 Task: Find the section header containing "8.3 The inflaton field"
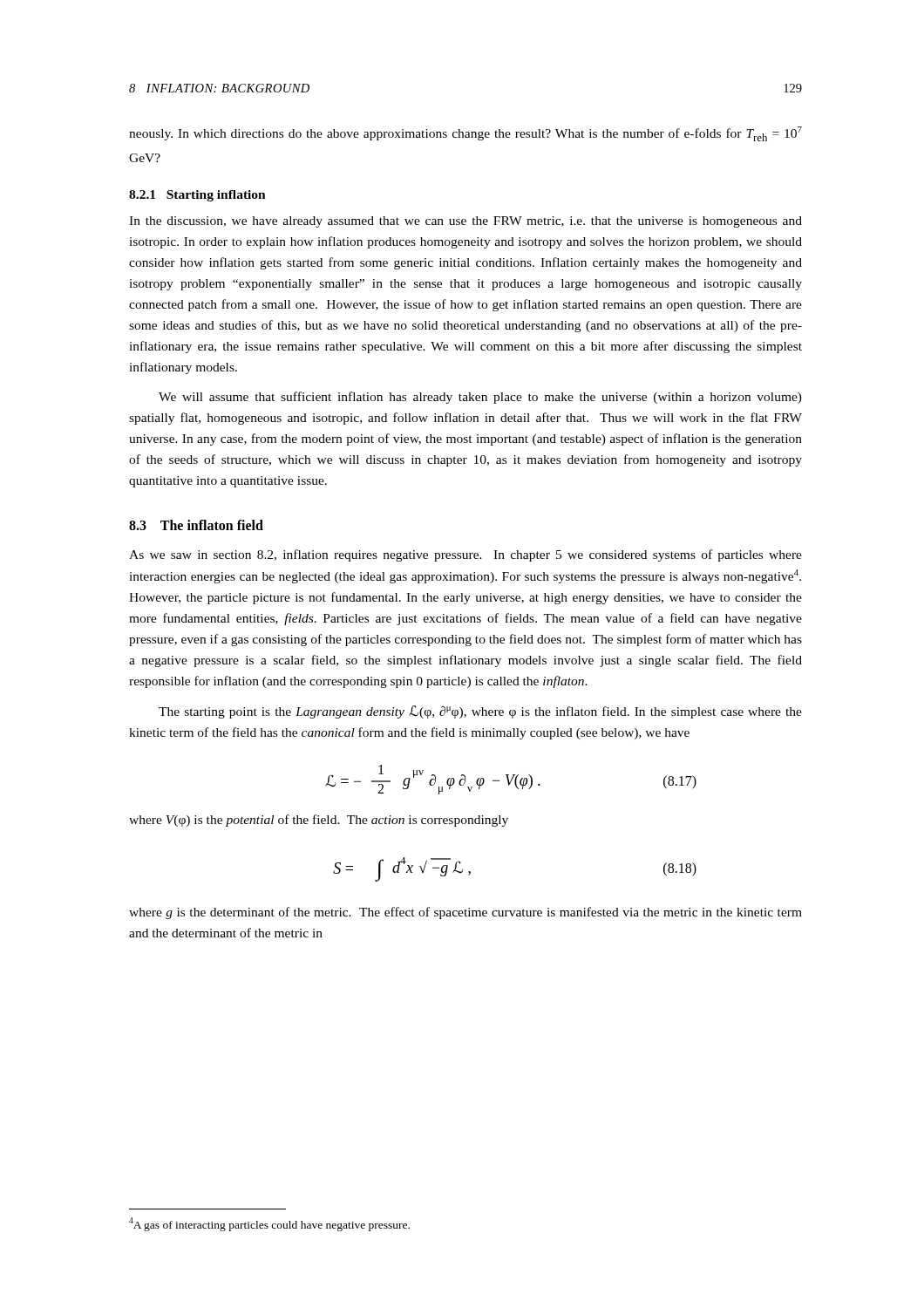[x=196, y=525]
